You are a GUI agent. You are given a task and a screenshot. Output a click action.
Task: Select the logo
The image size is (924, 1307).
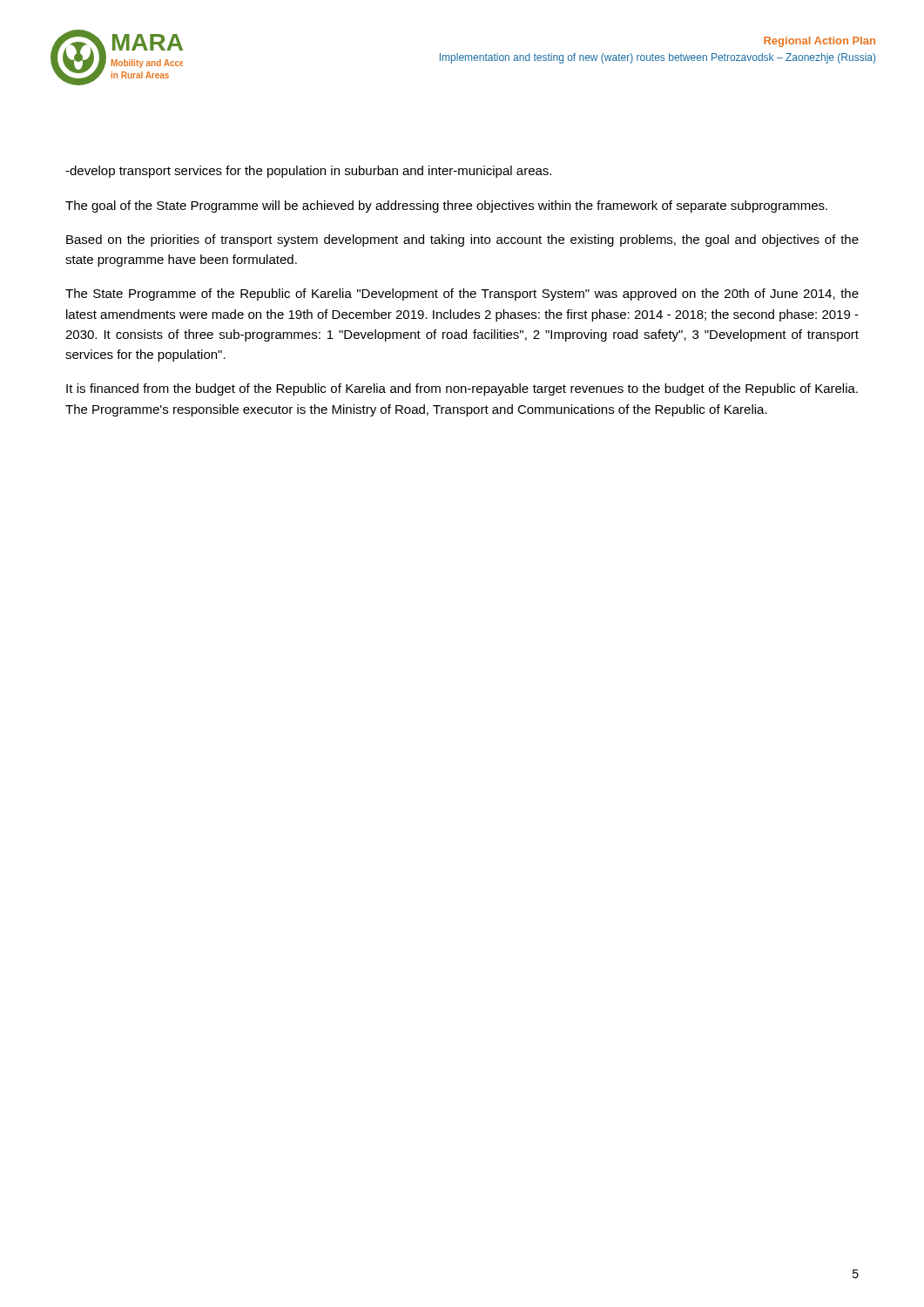coord(118,70)
